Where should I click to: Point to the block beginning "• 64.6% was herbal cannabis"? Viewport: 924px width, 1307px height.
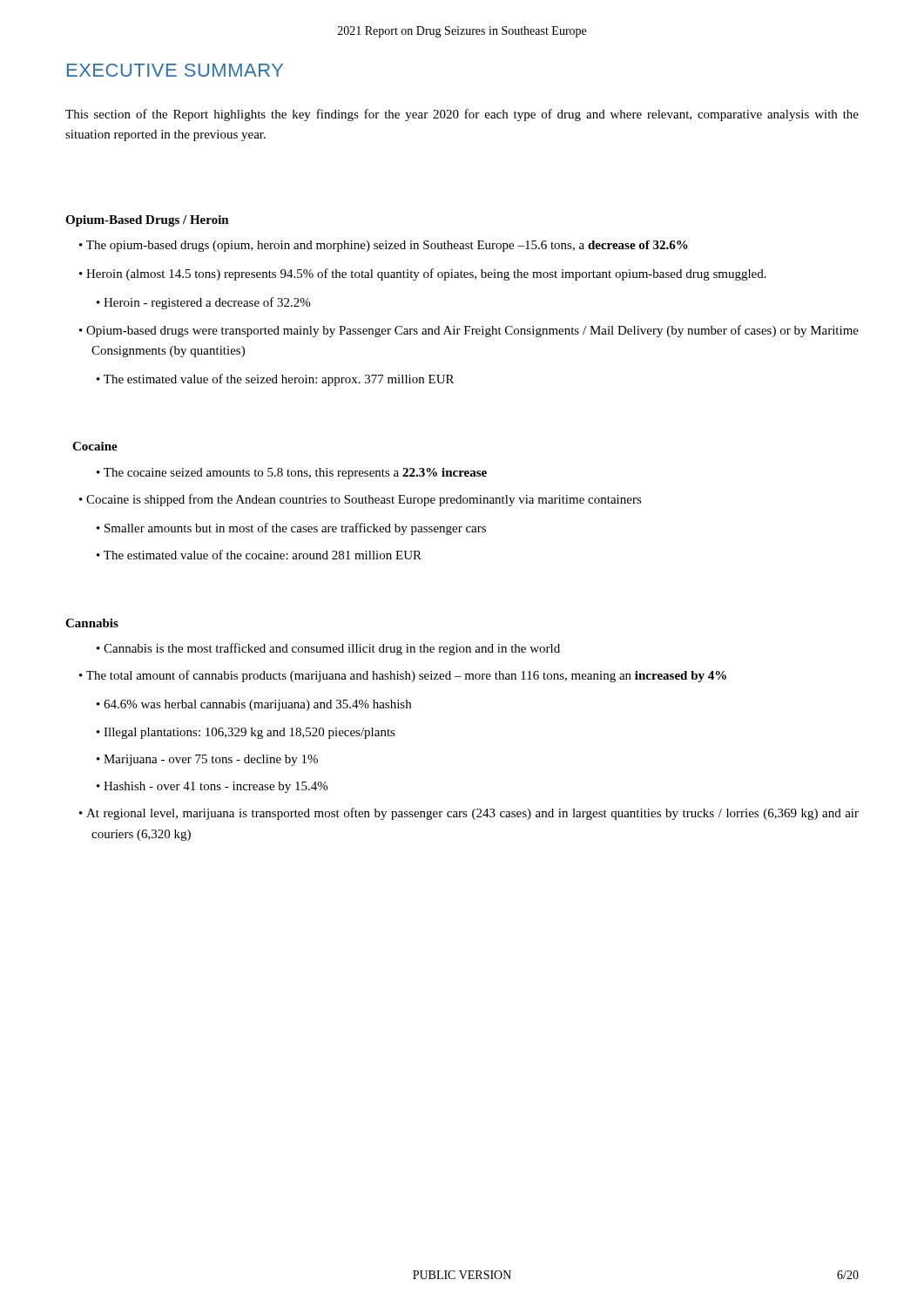[254, 704]
